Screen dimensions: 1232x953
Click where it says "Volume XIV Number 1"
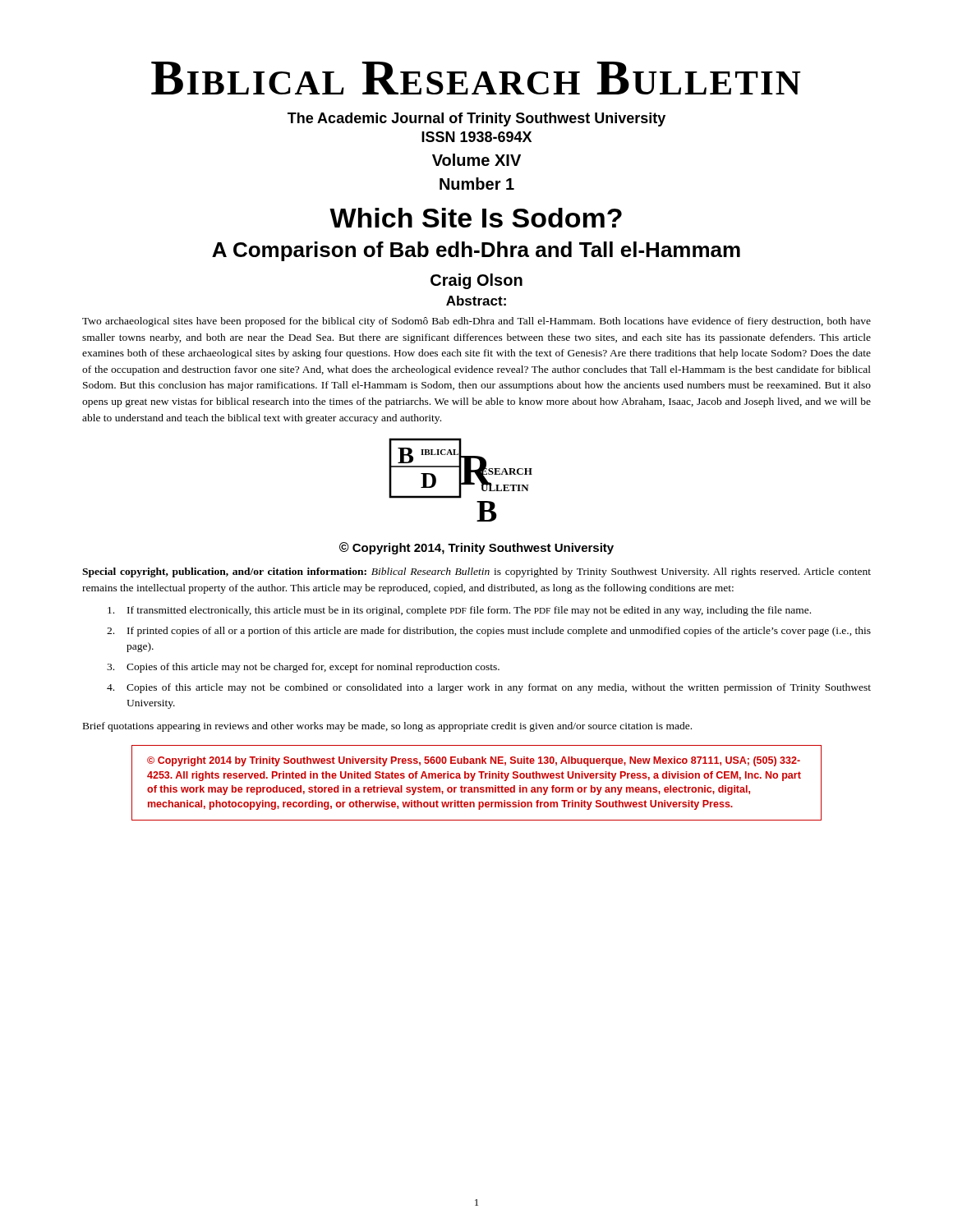476,173
